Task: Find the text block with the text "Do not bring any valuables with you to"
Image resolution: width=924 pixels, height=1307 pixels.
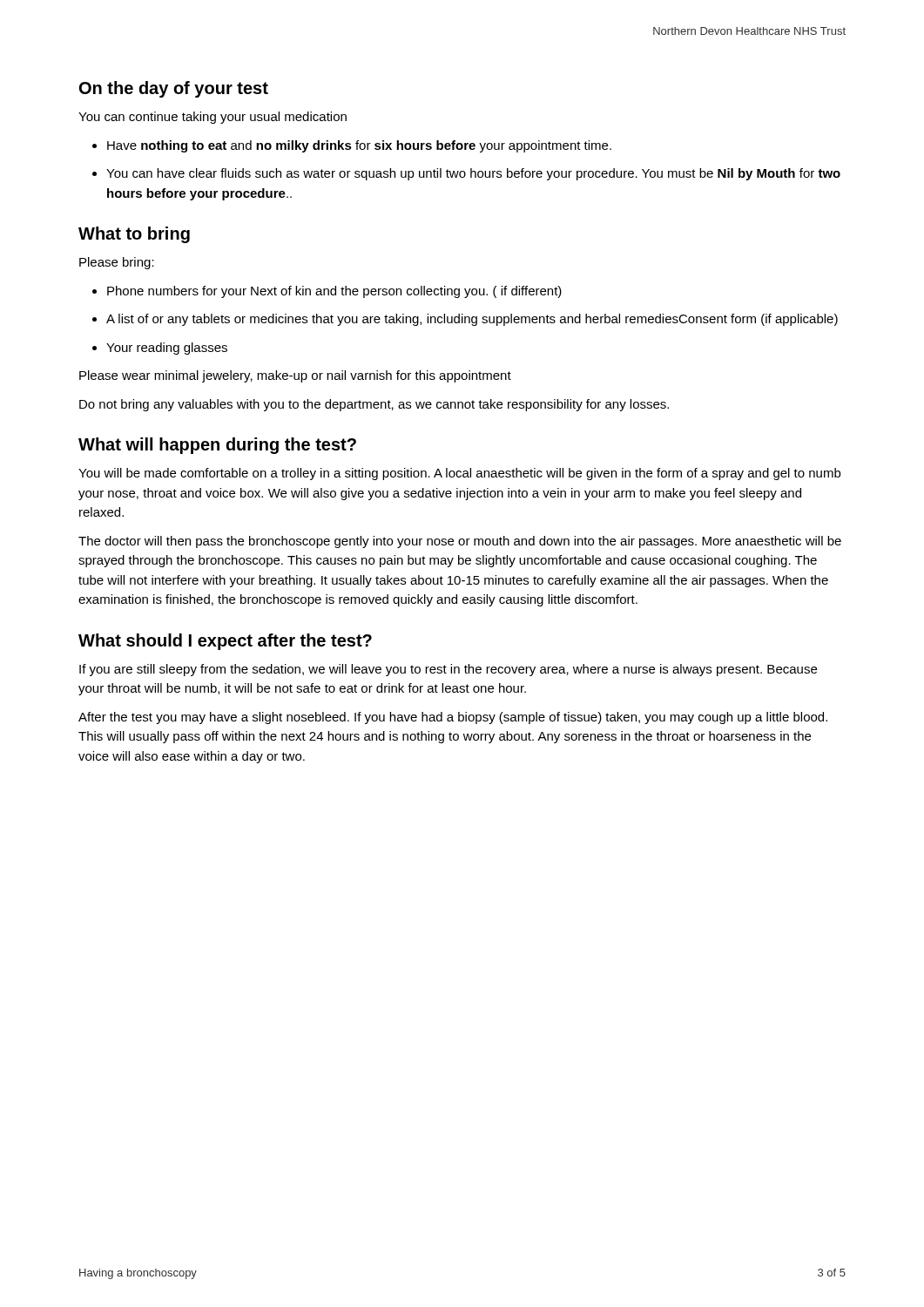Action: point(374,403)
